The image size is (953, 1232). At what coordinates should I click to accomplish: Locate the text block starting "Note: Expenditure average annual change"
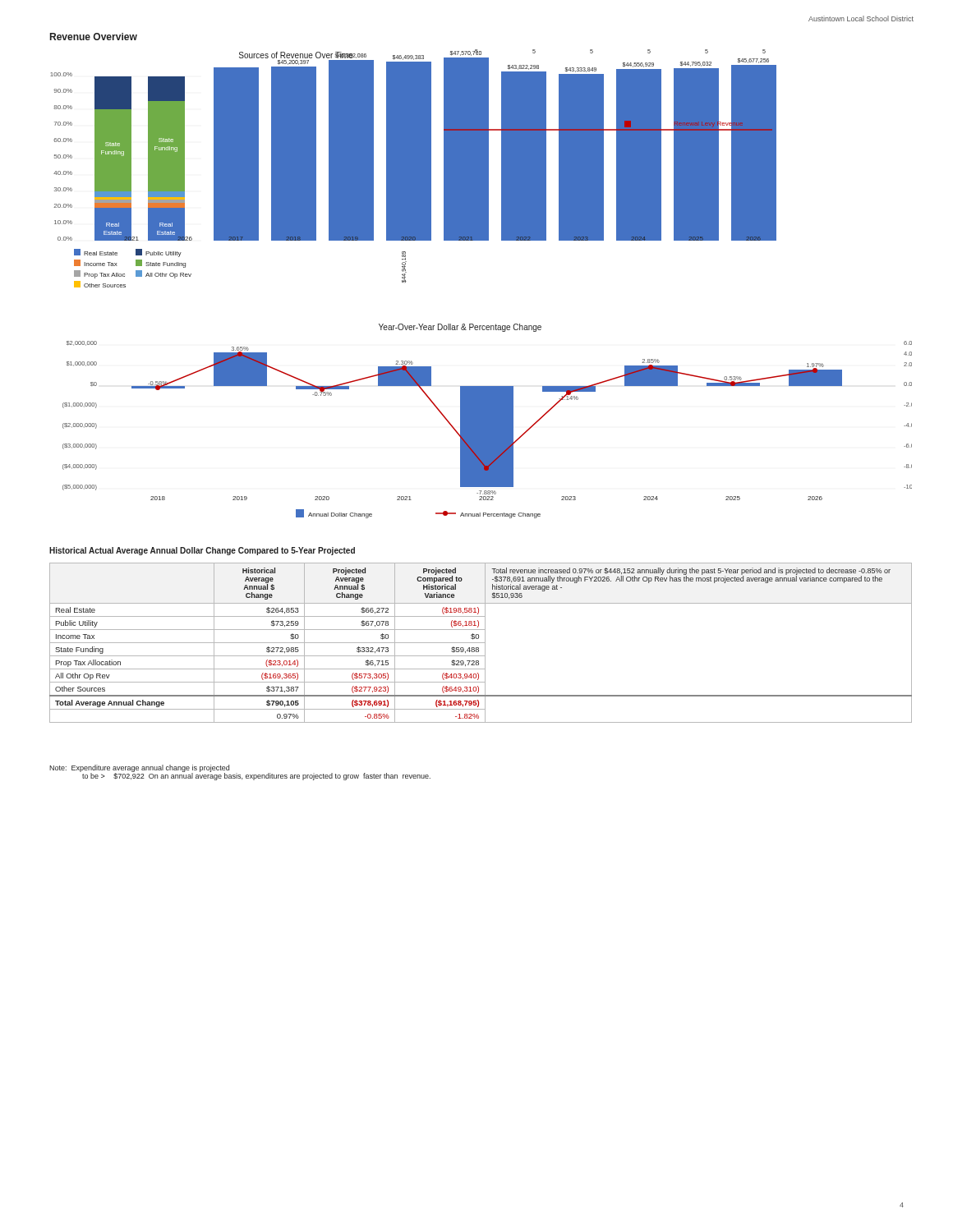tap(240, 772)
